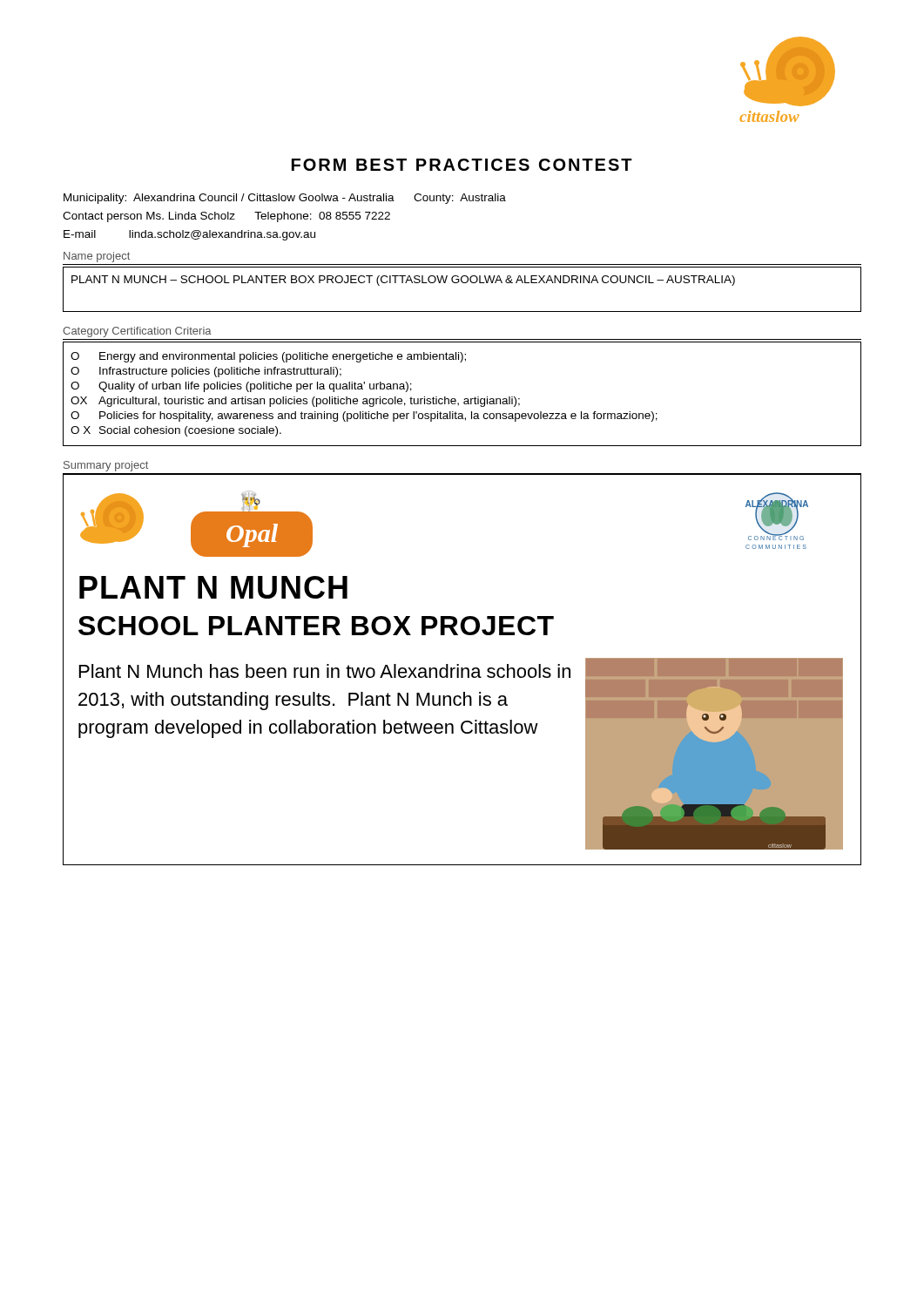Image resolution: width=924 pixels, height=1307 pixels.
Task: Click on the passage starting "Category Certification Criteria"
Action: coord(137,331)
